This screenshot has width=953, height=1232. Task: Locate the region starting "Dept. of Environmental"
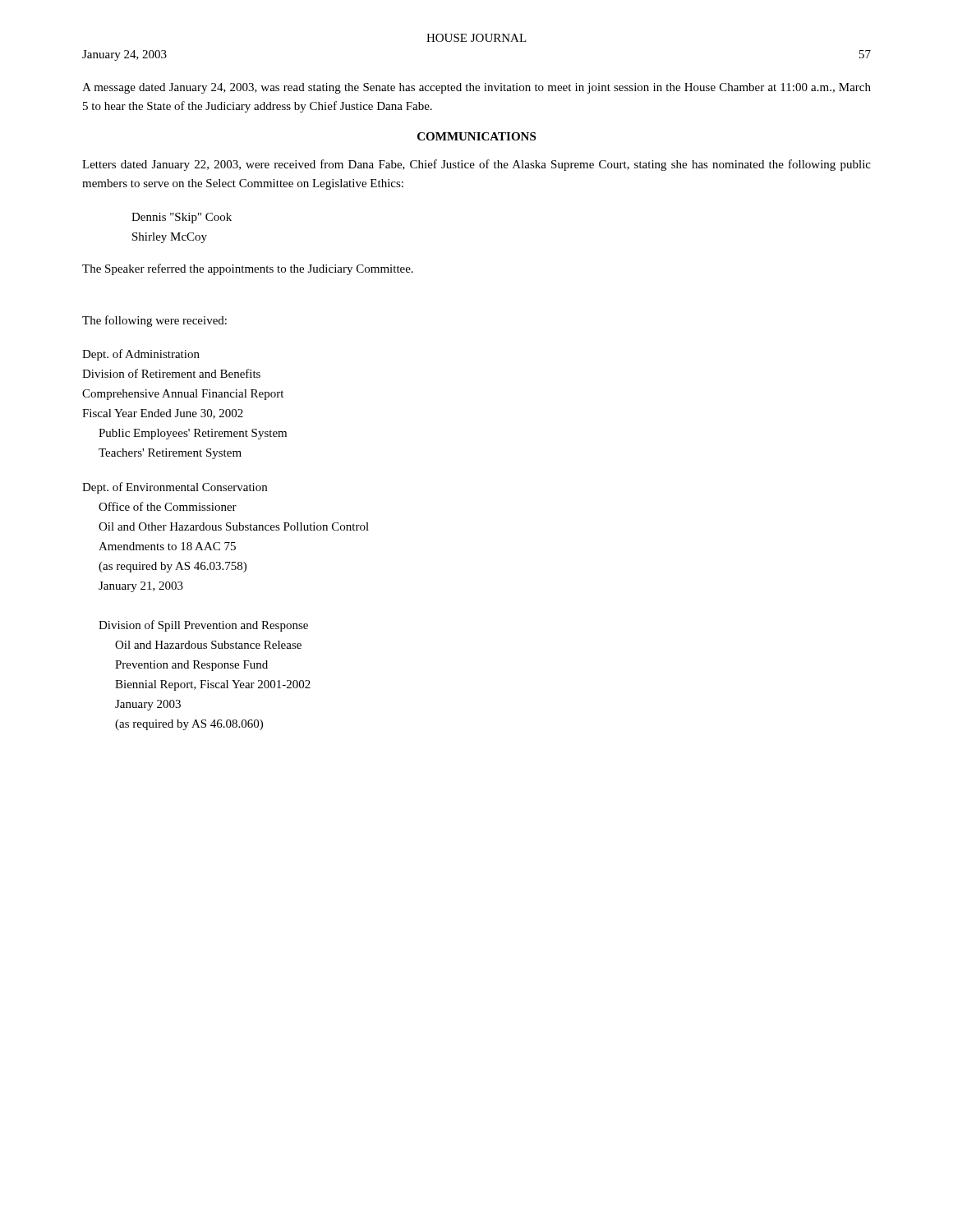click(x=175, y=488)
